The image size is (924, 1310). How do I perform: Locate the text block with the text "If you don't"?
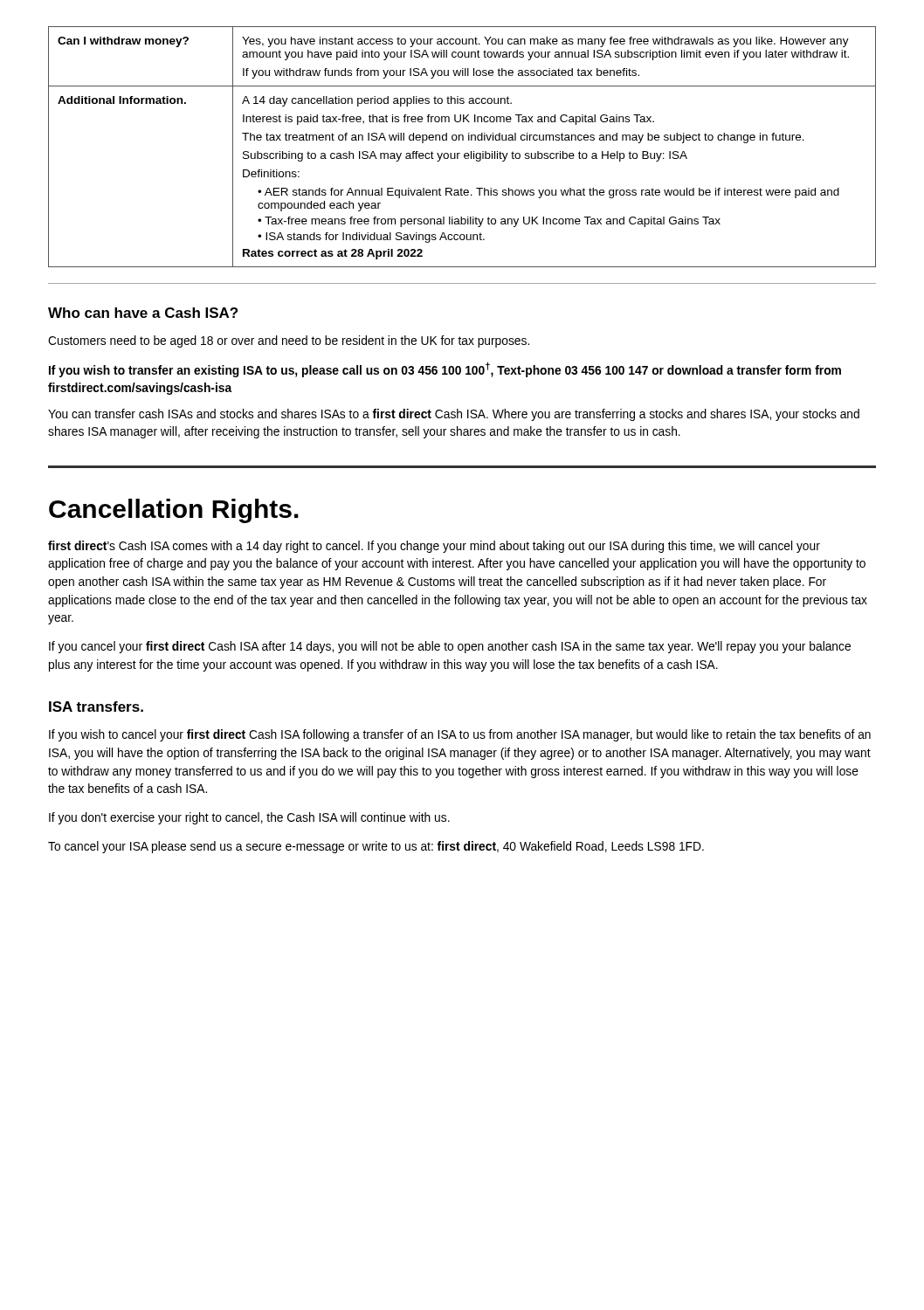pos(249,818)
